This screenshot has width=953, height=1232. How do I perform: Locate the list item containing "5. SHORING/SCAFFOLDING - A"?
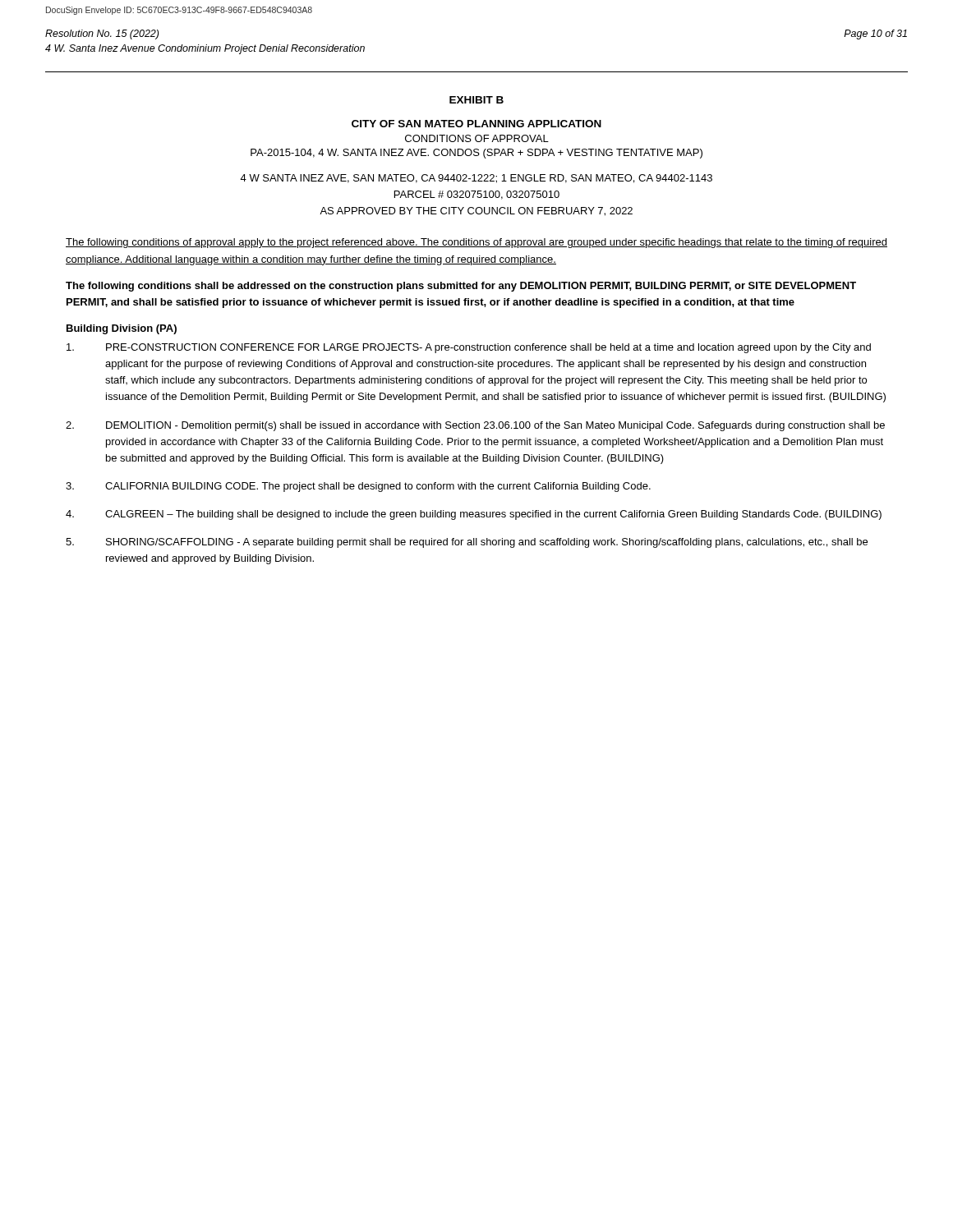tap(476, 551)
